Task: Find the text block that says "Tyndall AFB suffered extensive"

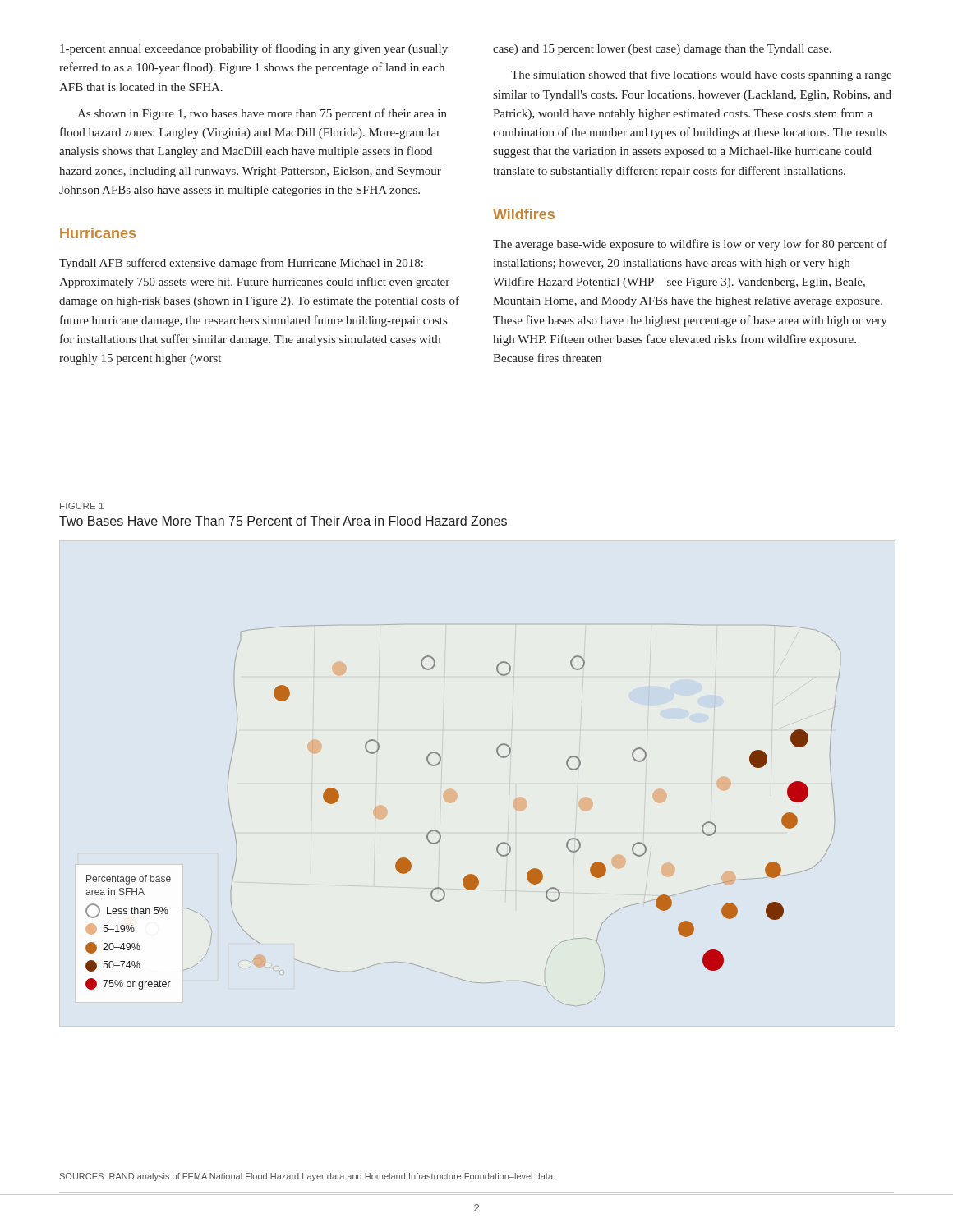Action: tap(260, 311)
